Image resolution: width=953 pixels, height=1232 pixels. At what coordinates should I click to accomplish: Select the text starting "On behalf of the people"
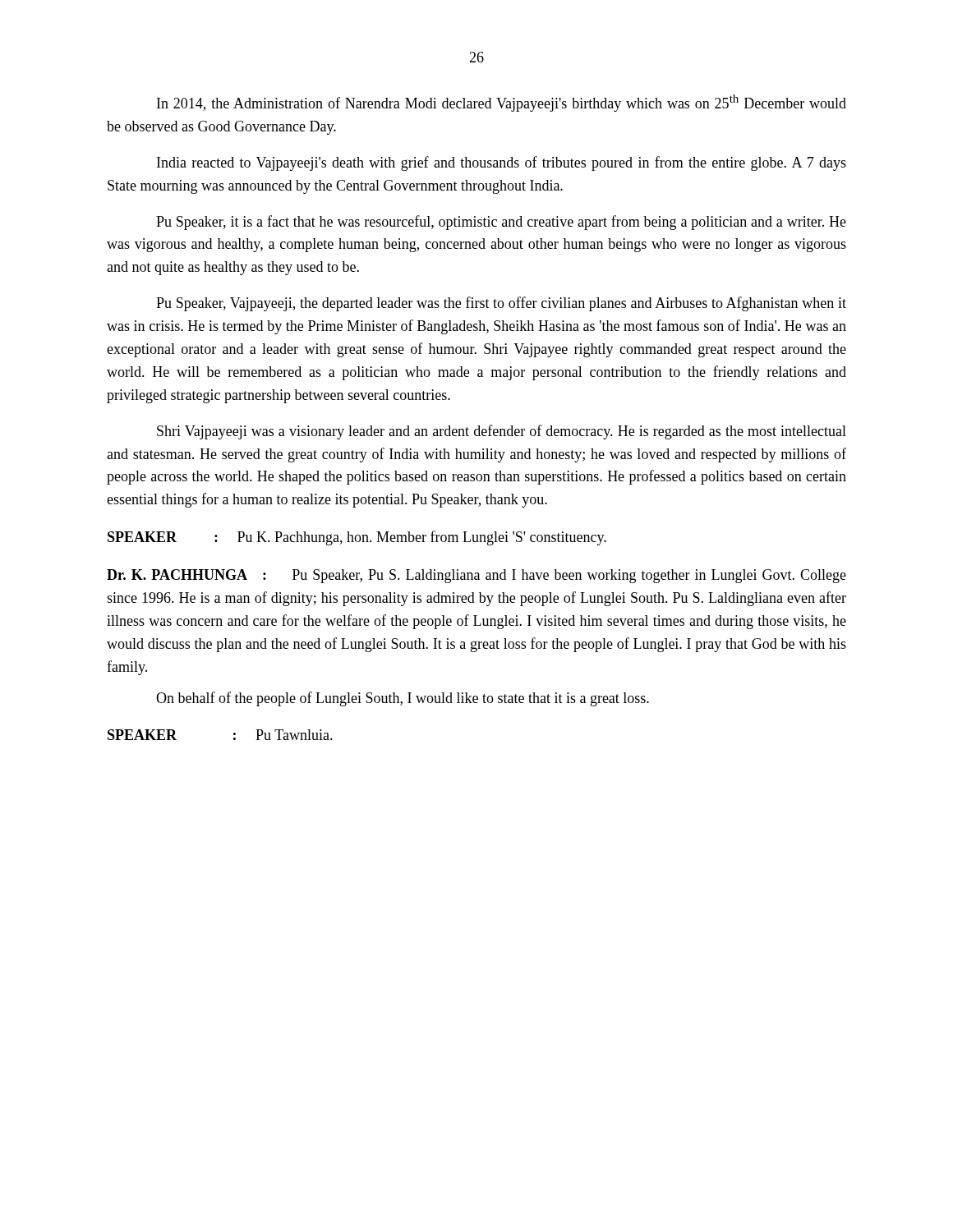pyautogui.click(x=476, y=699)
